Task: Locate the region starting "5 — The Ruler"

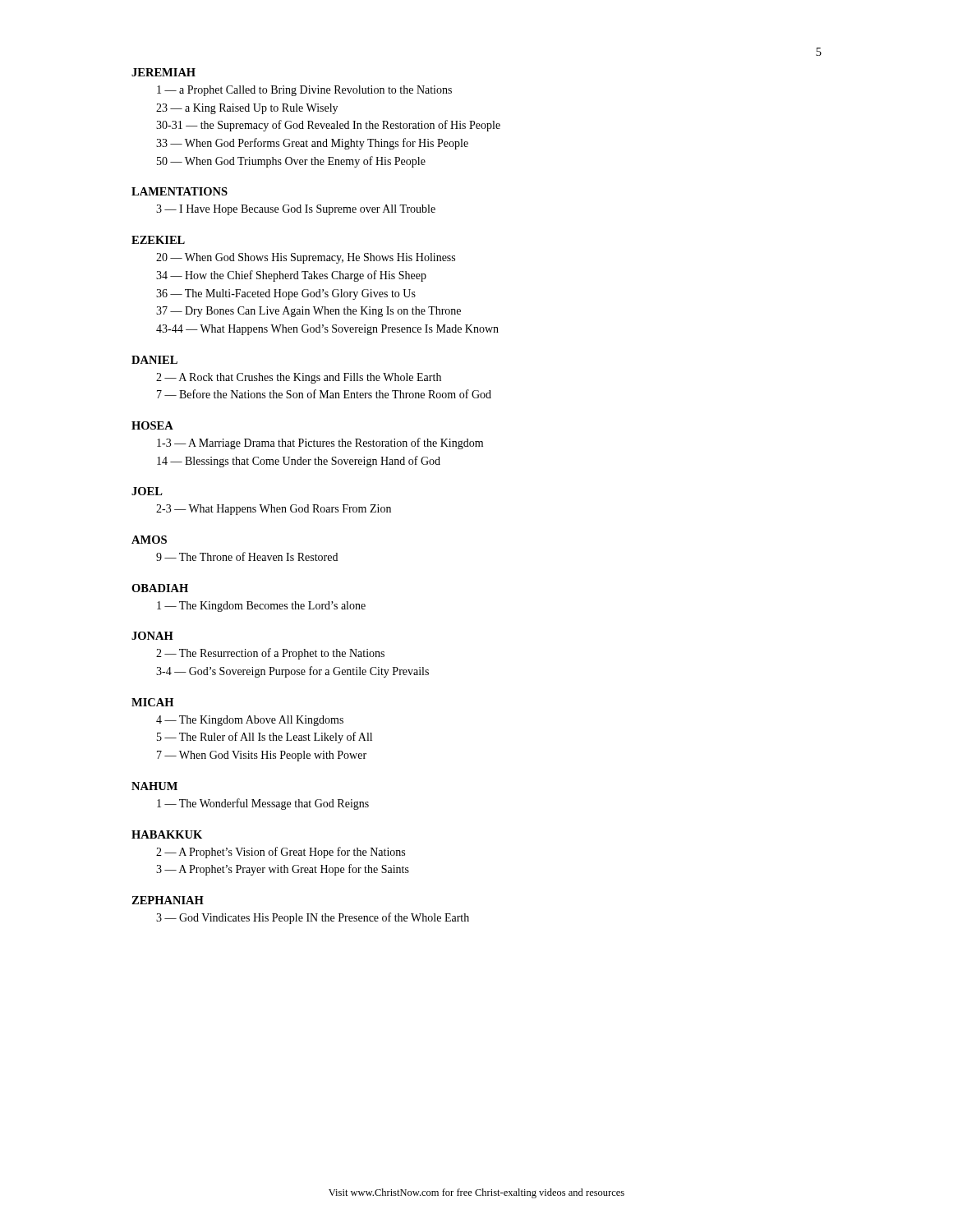Action: click(x=264, y=737)
